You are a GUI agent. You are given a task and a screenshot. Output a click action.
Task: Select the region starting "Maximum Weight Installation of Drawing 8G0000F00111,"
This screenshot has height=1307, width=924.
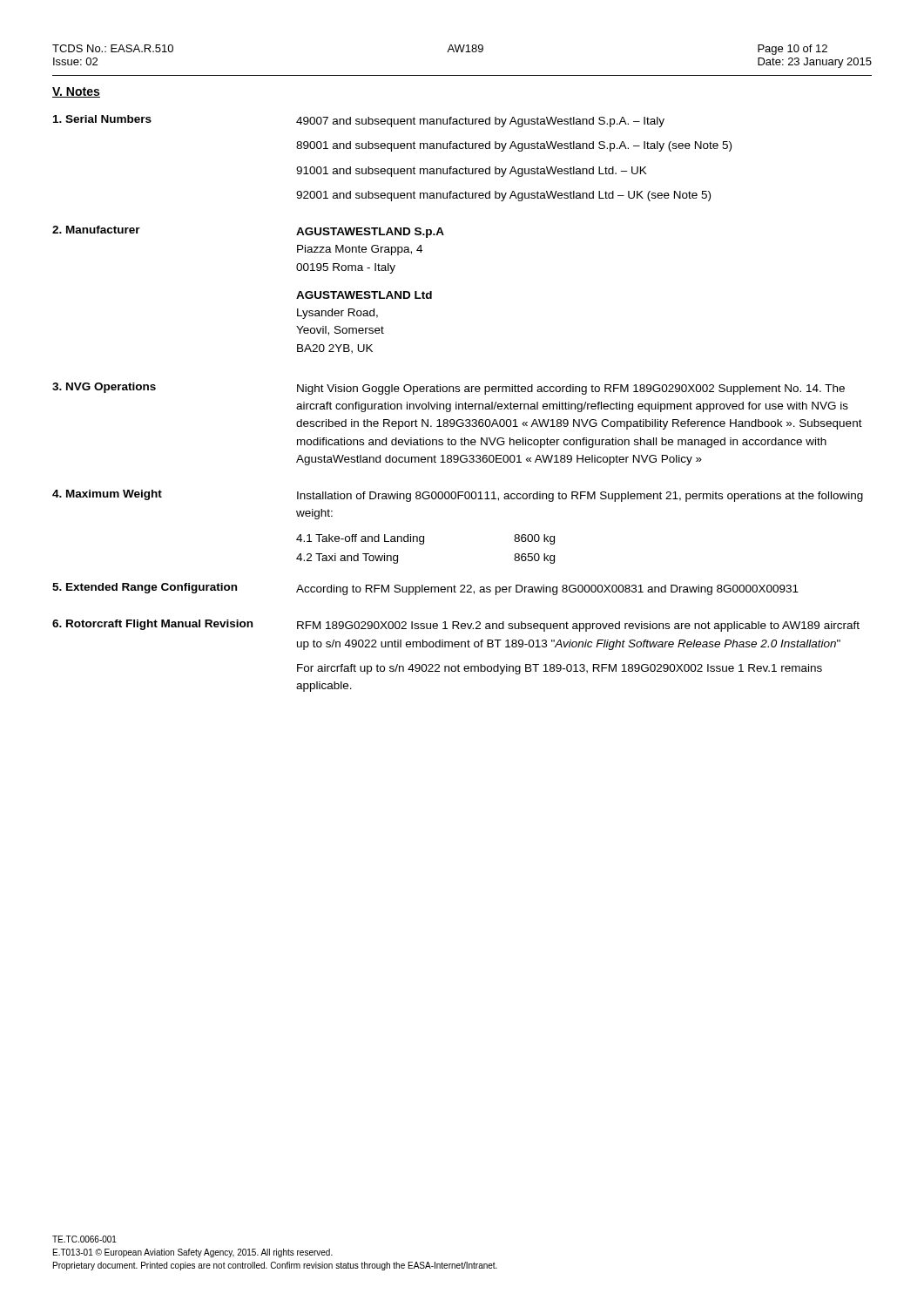coord(458,496)
